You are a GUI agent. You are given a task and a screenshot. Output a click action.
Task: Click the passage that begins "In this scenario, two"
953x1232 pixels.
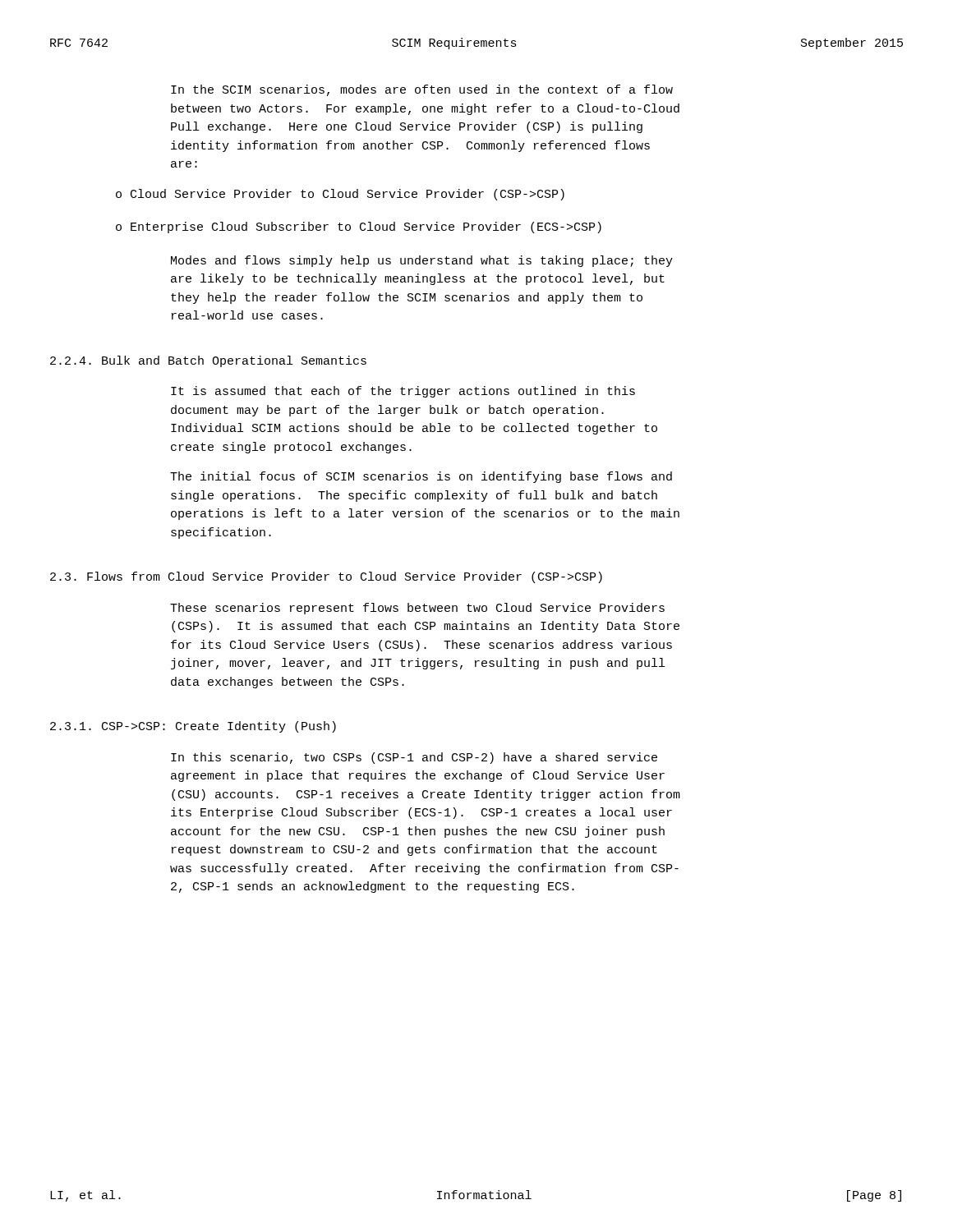tap(414, 823)
